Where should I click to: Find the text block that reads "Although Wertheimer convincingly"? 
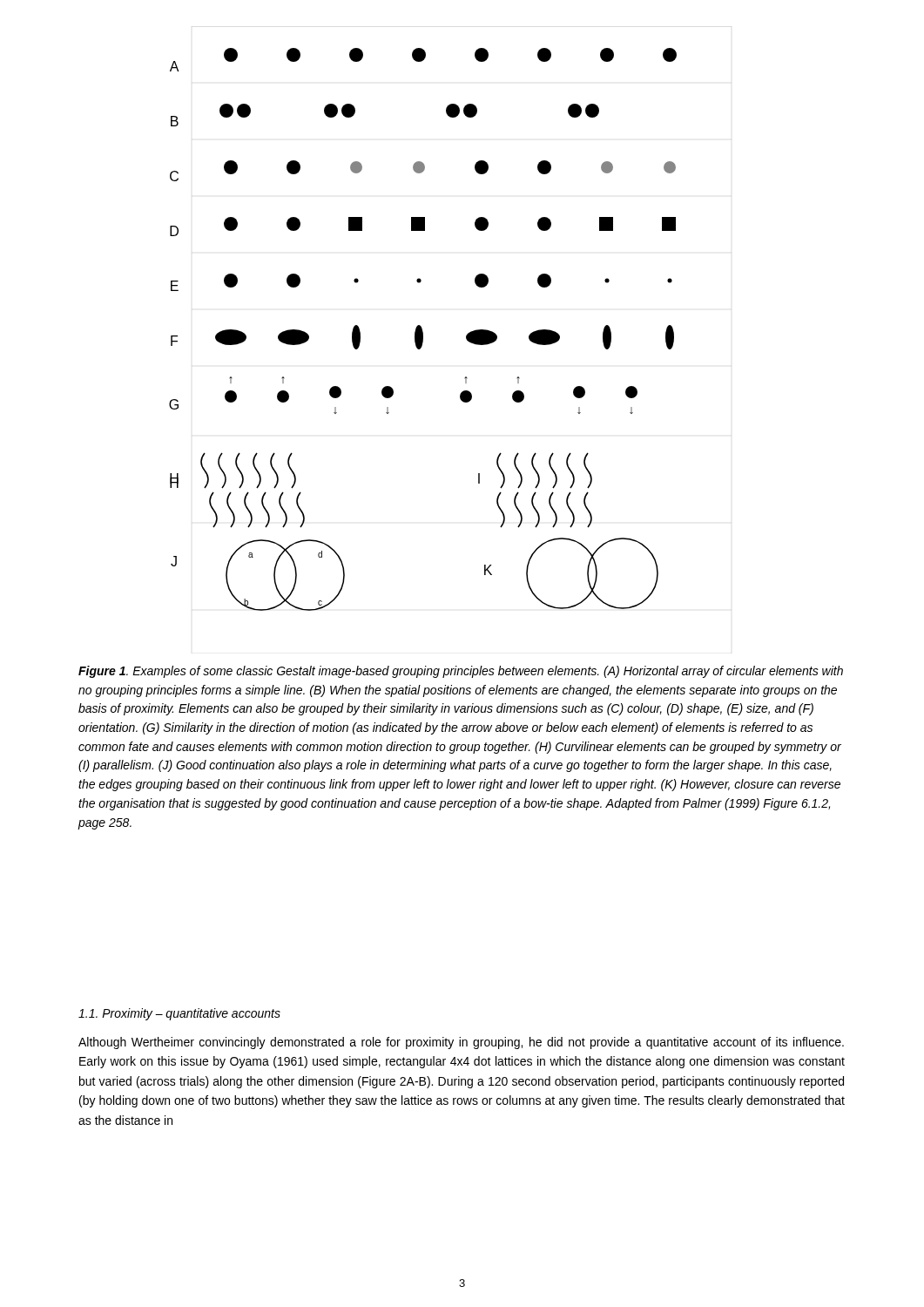[462, 1081]
